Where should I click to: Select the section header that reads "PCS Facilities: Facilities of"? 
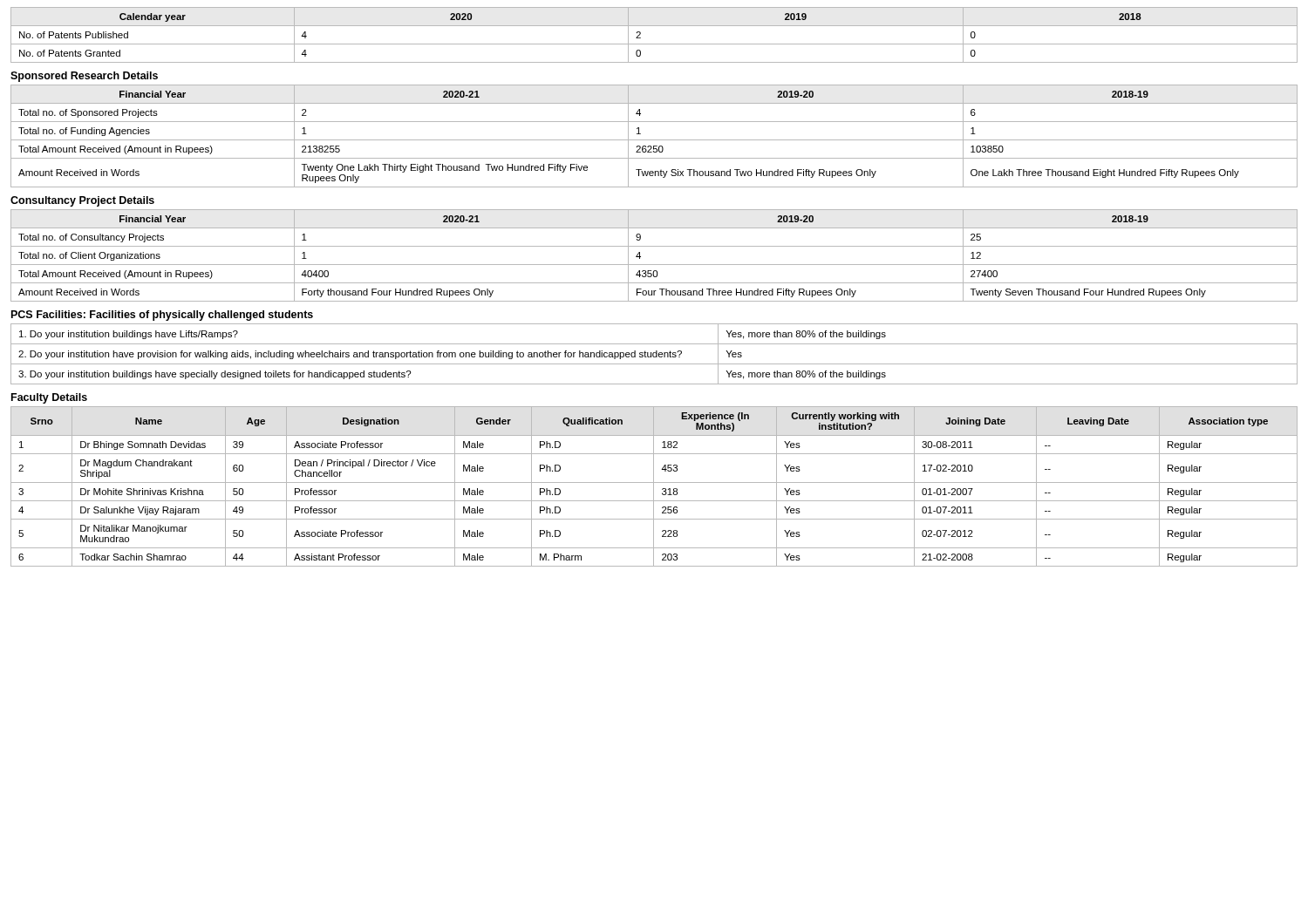(x=162, y=315)
